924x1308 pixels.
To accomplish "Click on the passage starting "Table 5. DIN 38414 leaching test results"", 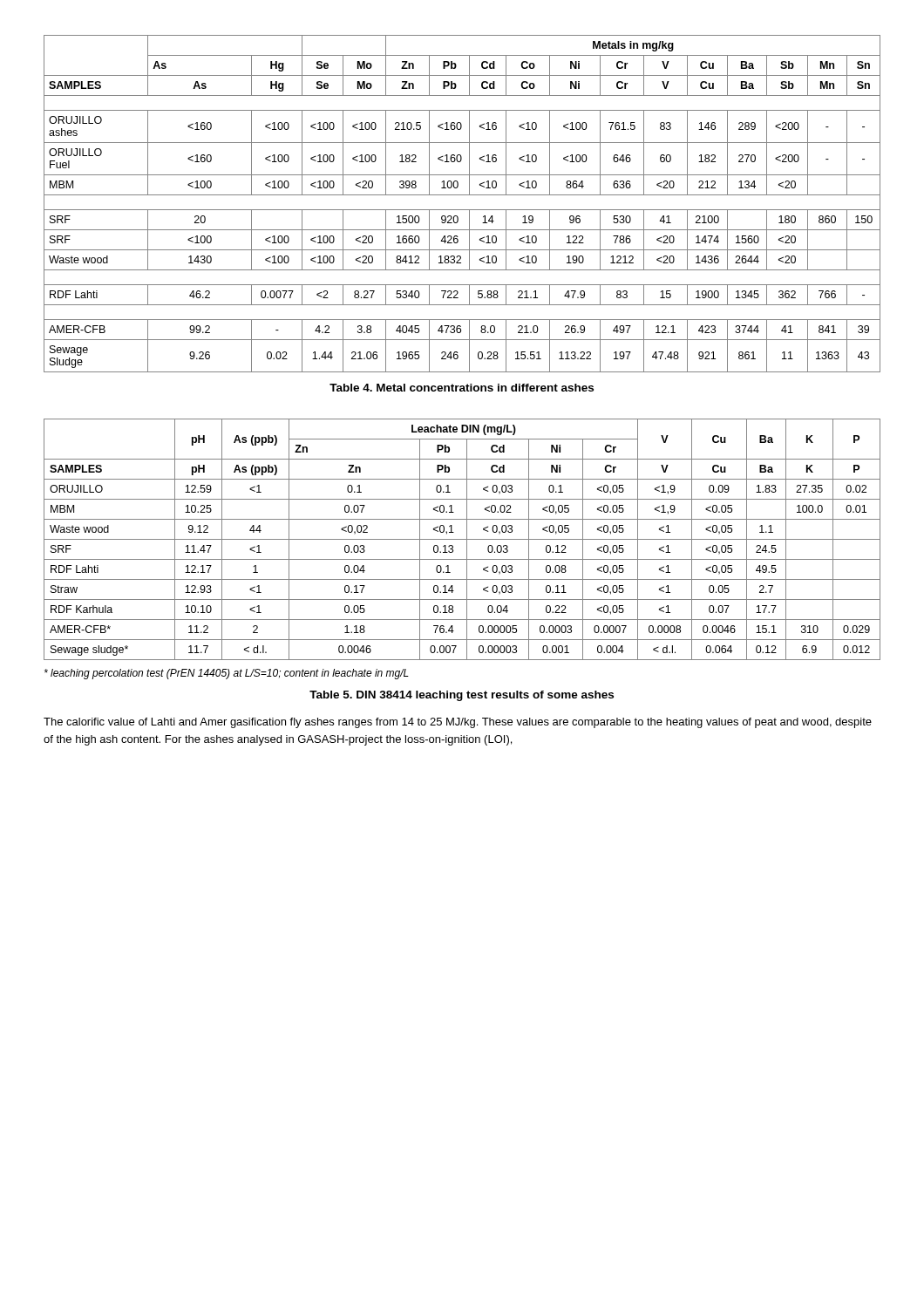I will 462,695.
